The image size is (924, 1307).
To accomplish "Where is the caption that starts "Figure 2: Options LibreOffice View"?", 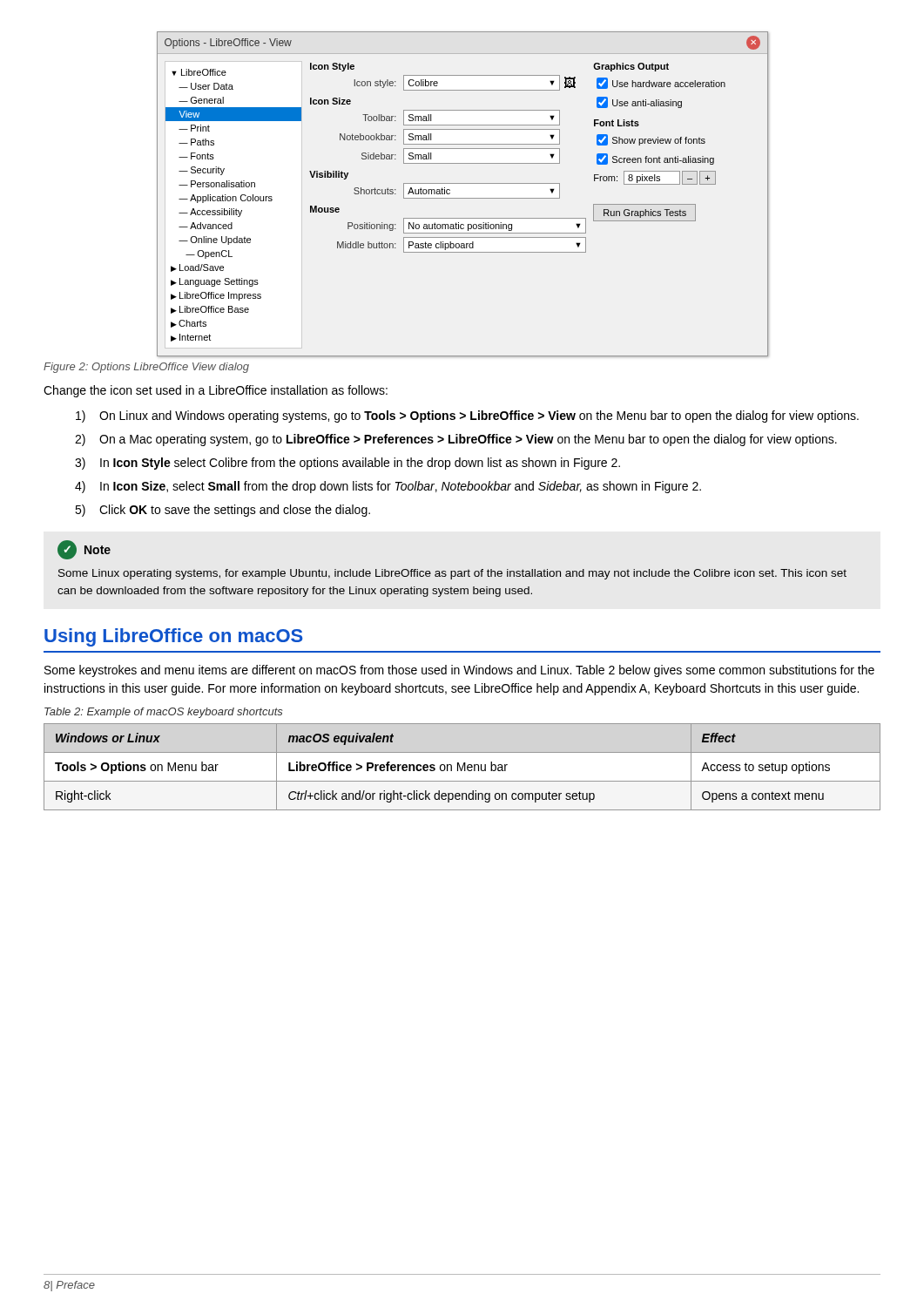I will 146,366.
